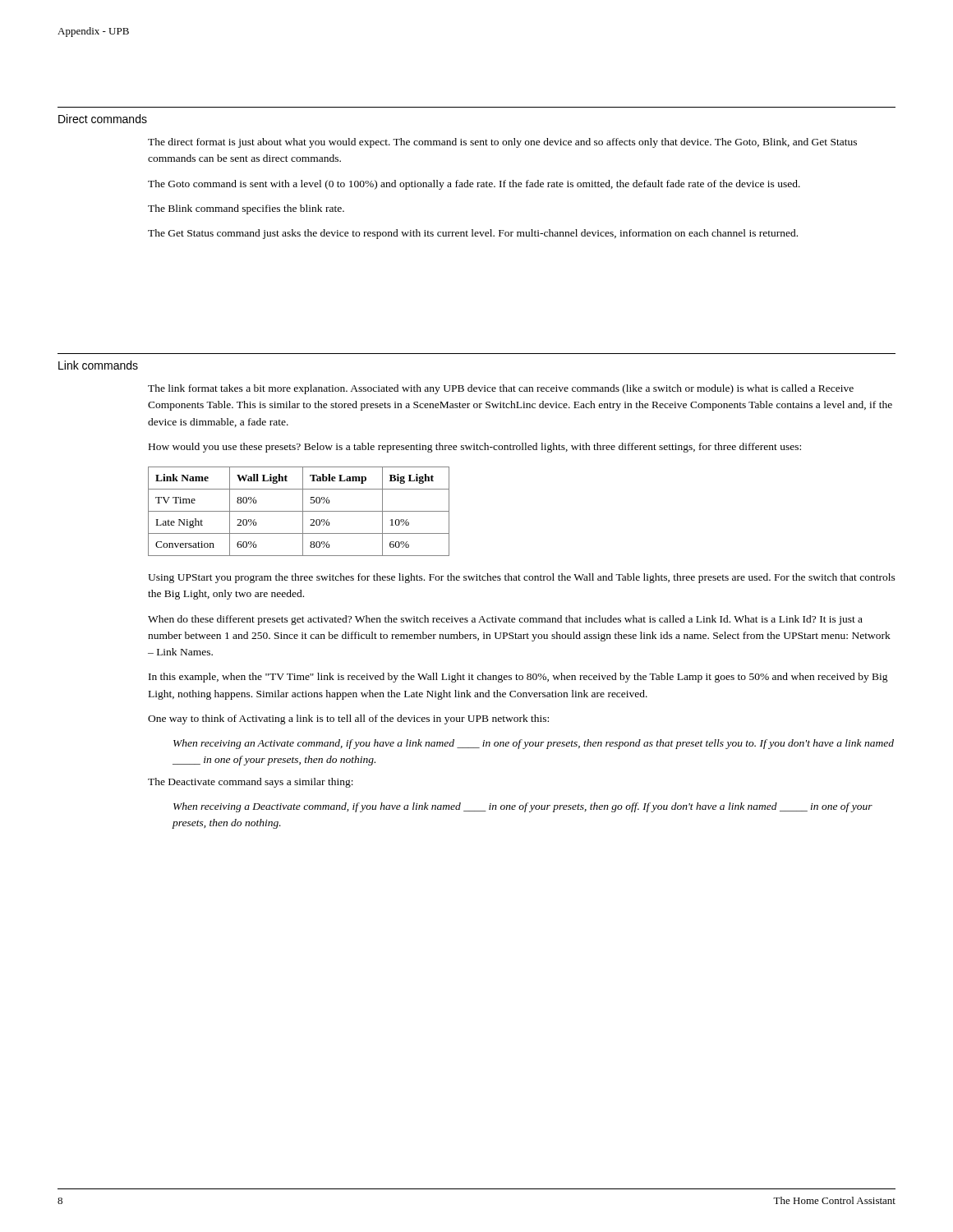Find the element starting "When do these different presets get"
This screenshot has width=953, height=1232.
pos(519,635)
